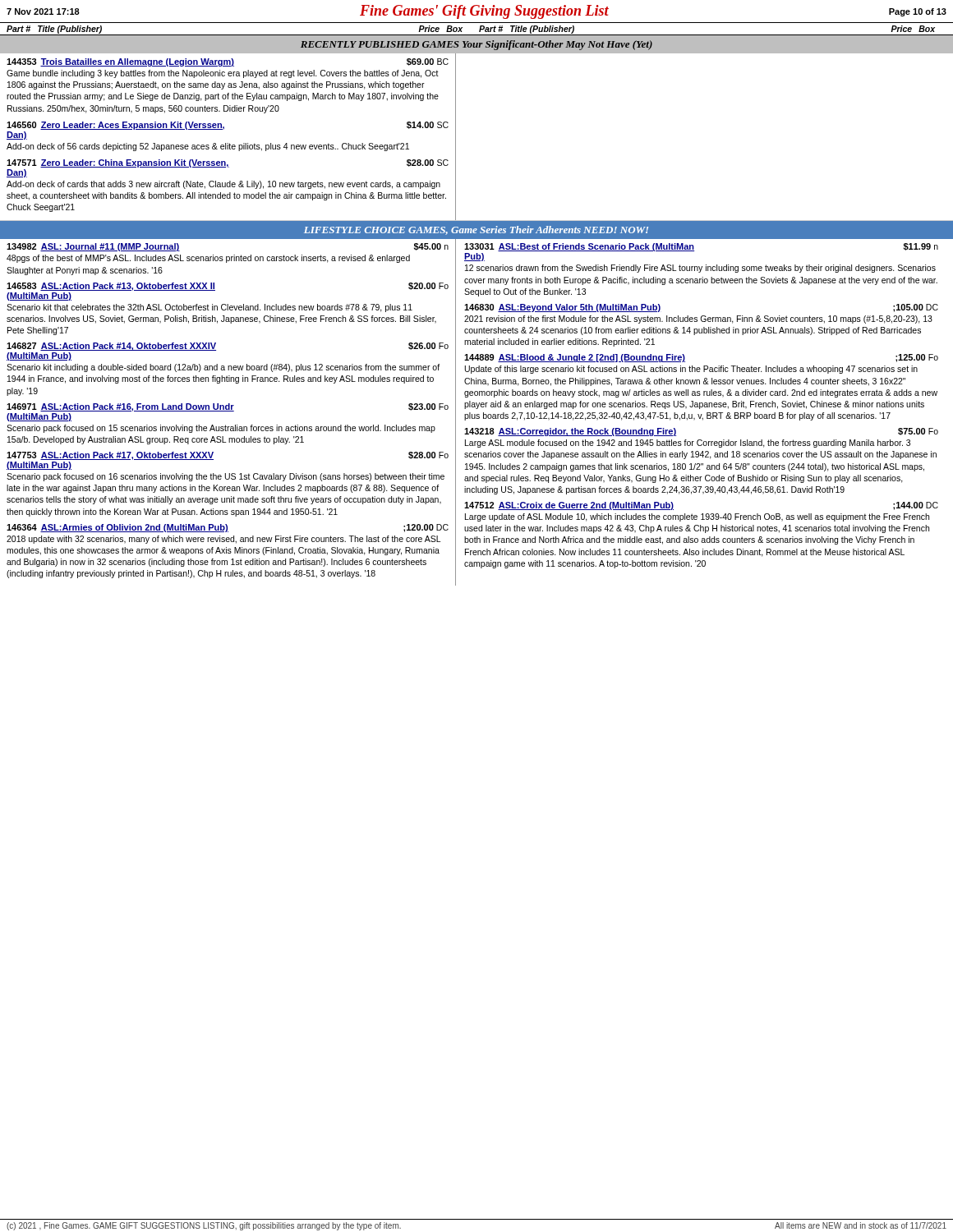Point to the region starting "134982 ASL: Journal #11 (MMP Journal)"
Screen dimensions: 1232x953
[x=228, y=259]
